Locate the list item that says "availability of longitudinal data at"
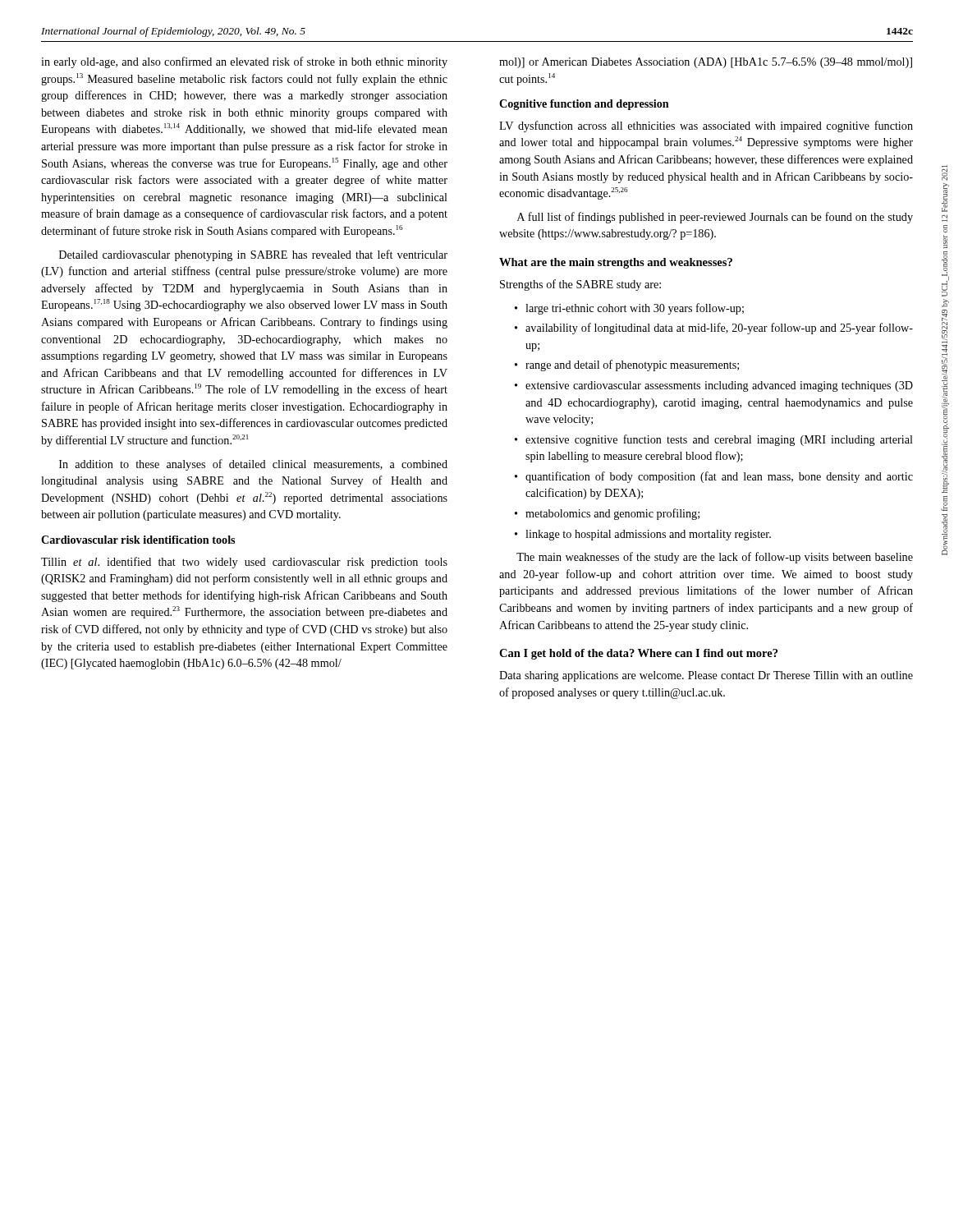The image size is (954, 1232). pos(713,337)
